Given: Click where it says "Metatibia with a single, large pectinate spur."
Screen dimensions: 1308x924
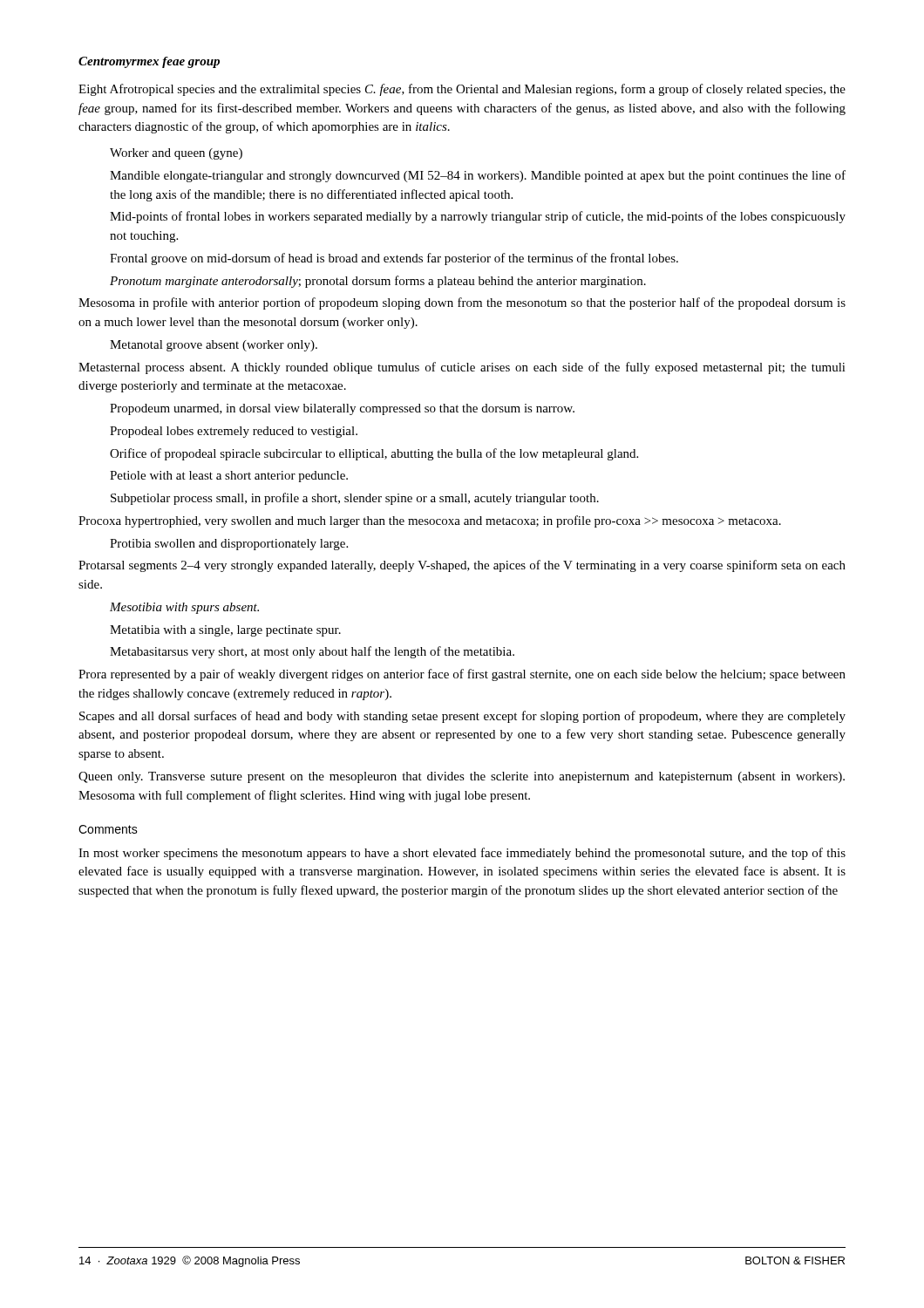Looking at the screenshot, I should [226, 629].
